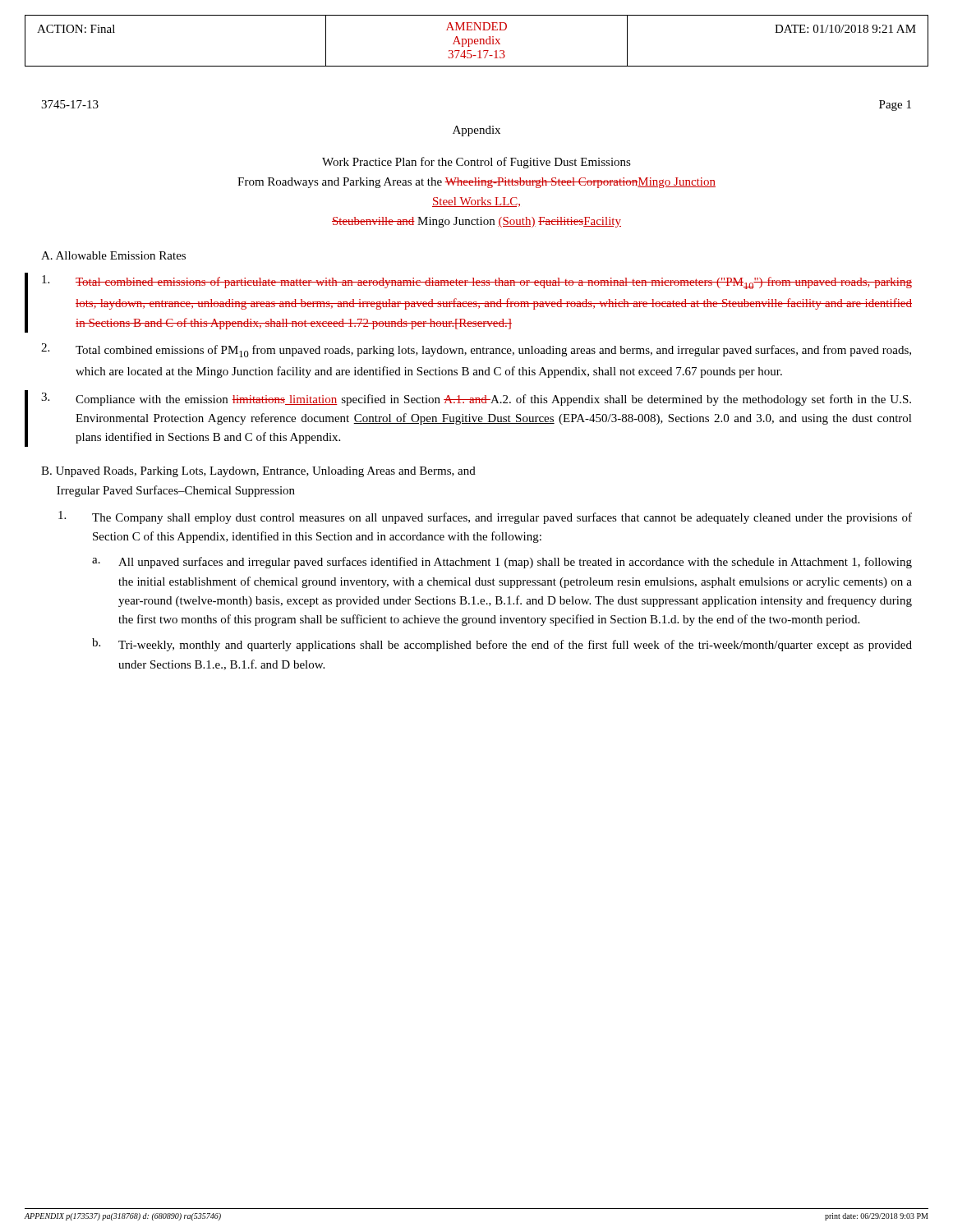Locate the section header that opens with "B. Unpaved Roads, Parking Lots,"
The height and width of the screenshot is (1232, 953).
[x=258, y=480]
